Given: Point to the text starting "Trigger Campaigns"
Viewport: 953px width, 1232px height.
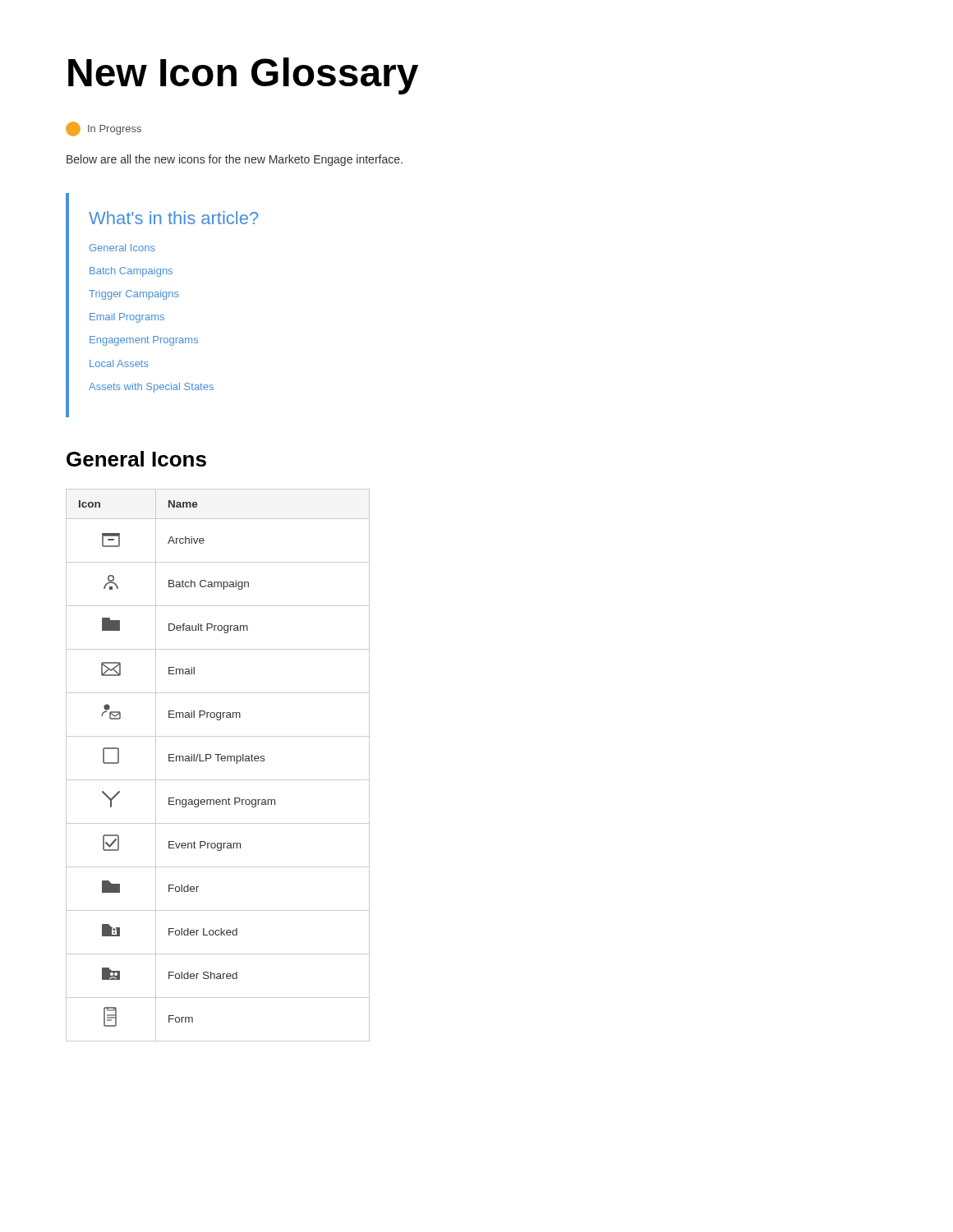Looking at the screenshot, I should pos(179,294).
